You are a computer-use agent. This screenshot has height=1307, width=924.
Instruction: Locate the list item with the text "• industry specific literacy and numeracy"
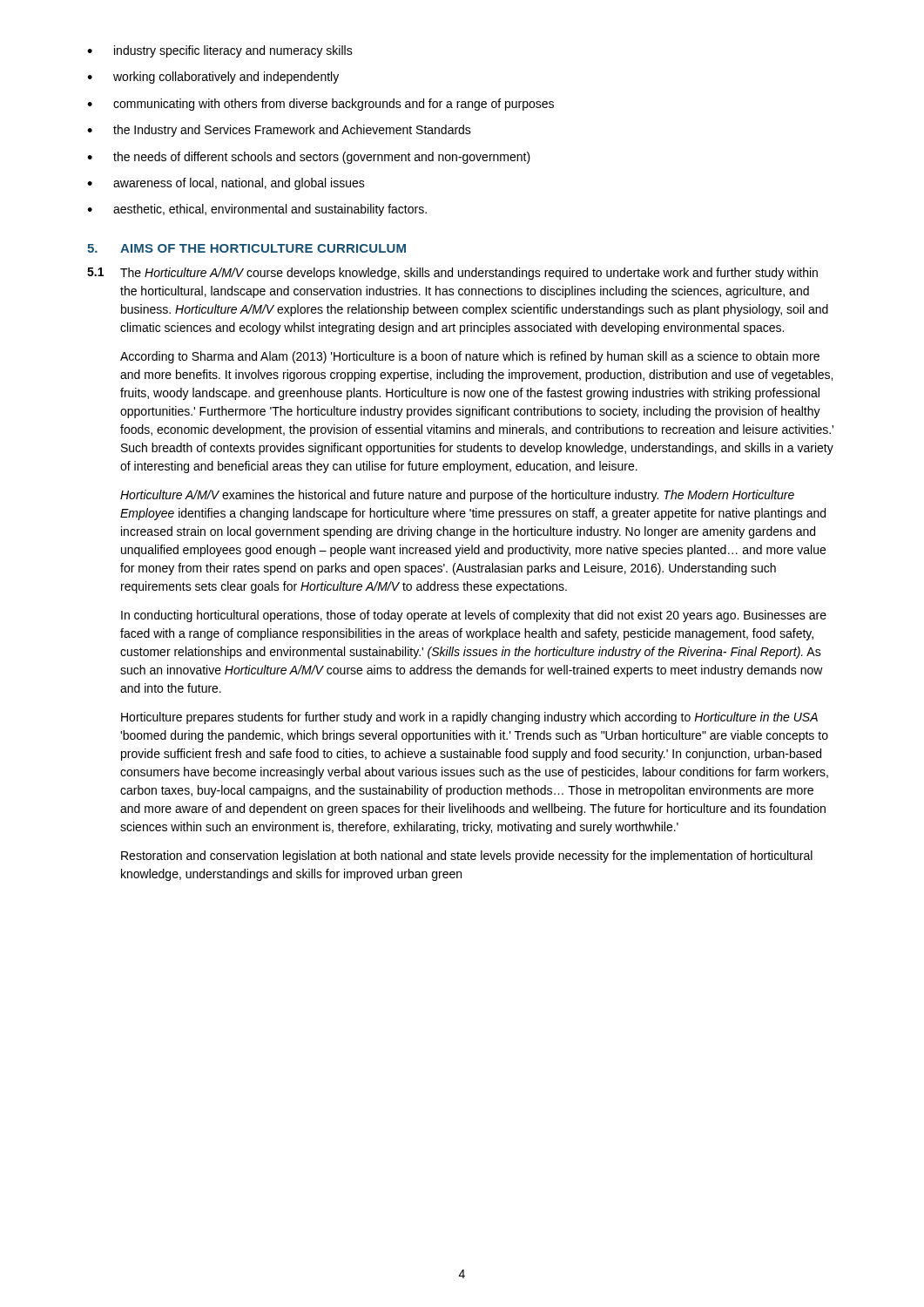point(220,52)
